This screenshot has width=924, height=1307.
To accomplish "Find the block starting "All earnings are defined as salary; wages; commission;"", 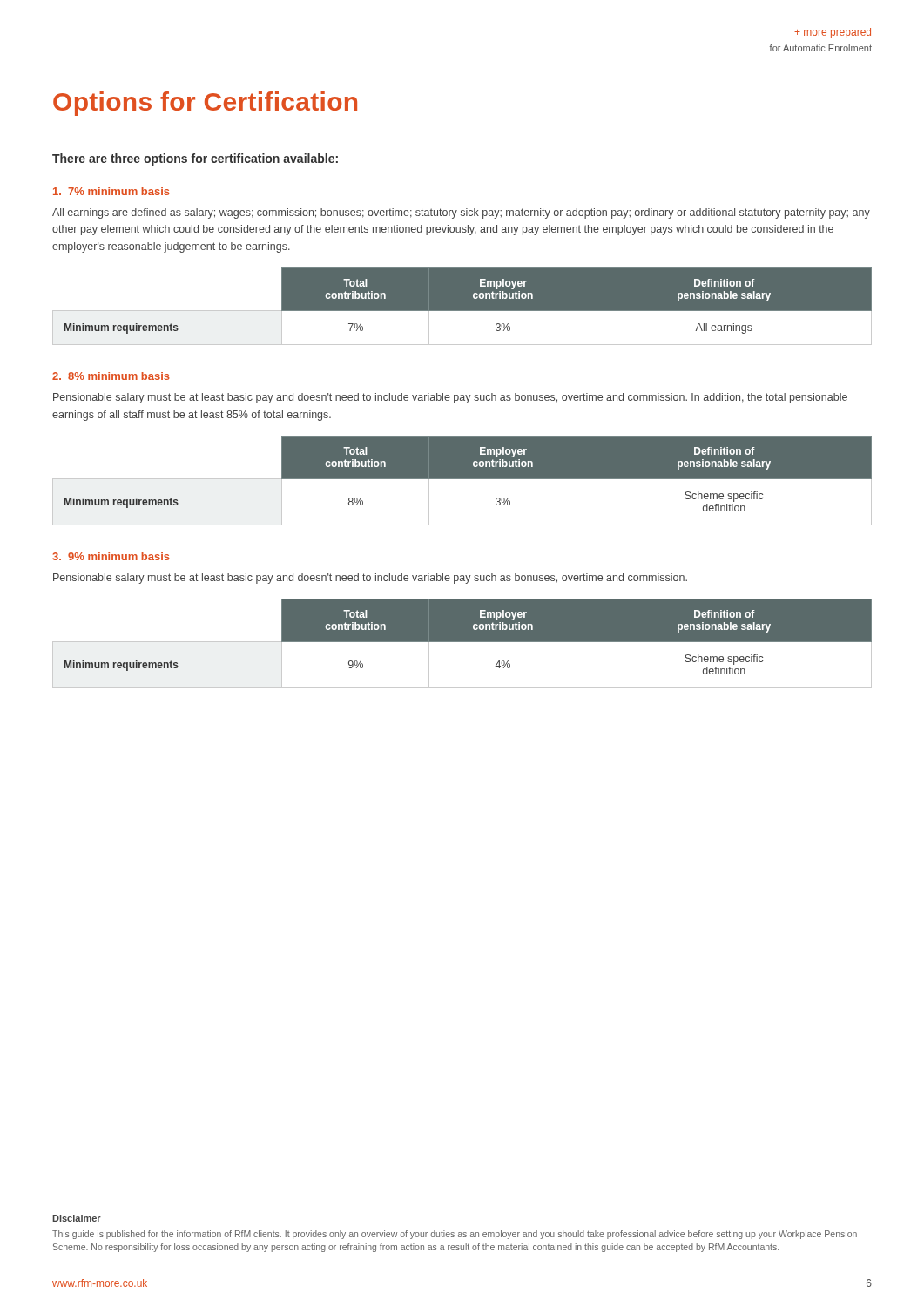I will click(x=461, y=230).
